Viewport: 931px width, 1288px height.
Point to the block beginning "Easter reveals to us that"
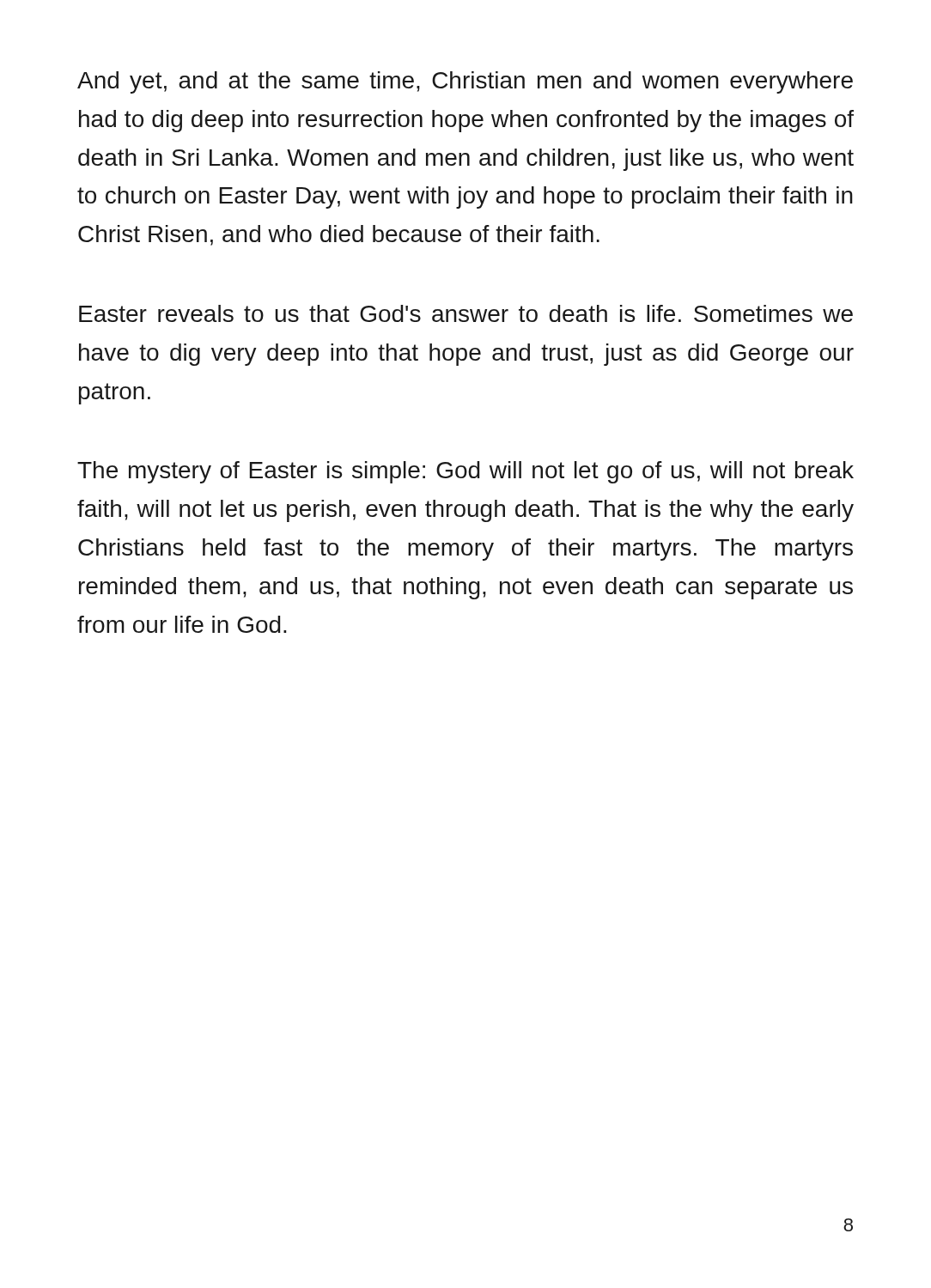point(466,352)
